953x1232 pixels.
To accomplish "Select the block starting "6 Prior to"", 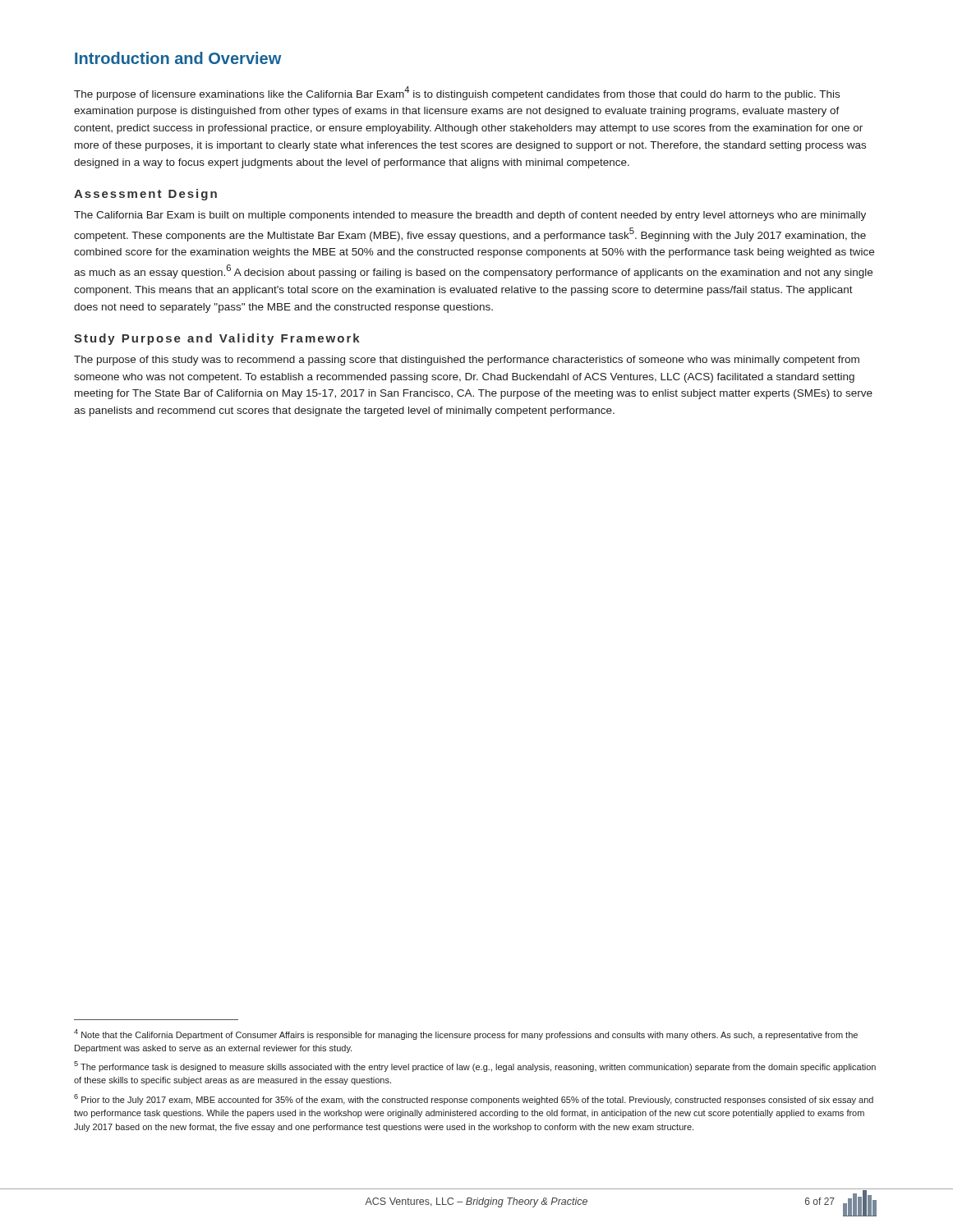I will [474, 1112].
